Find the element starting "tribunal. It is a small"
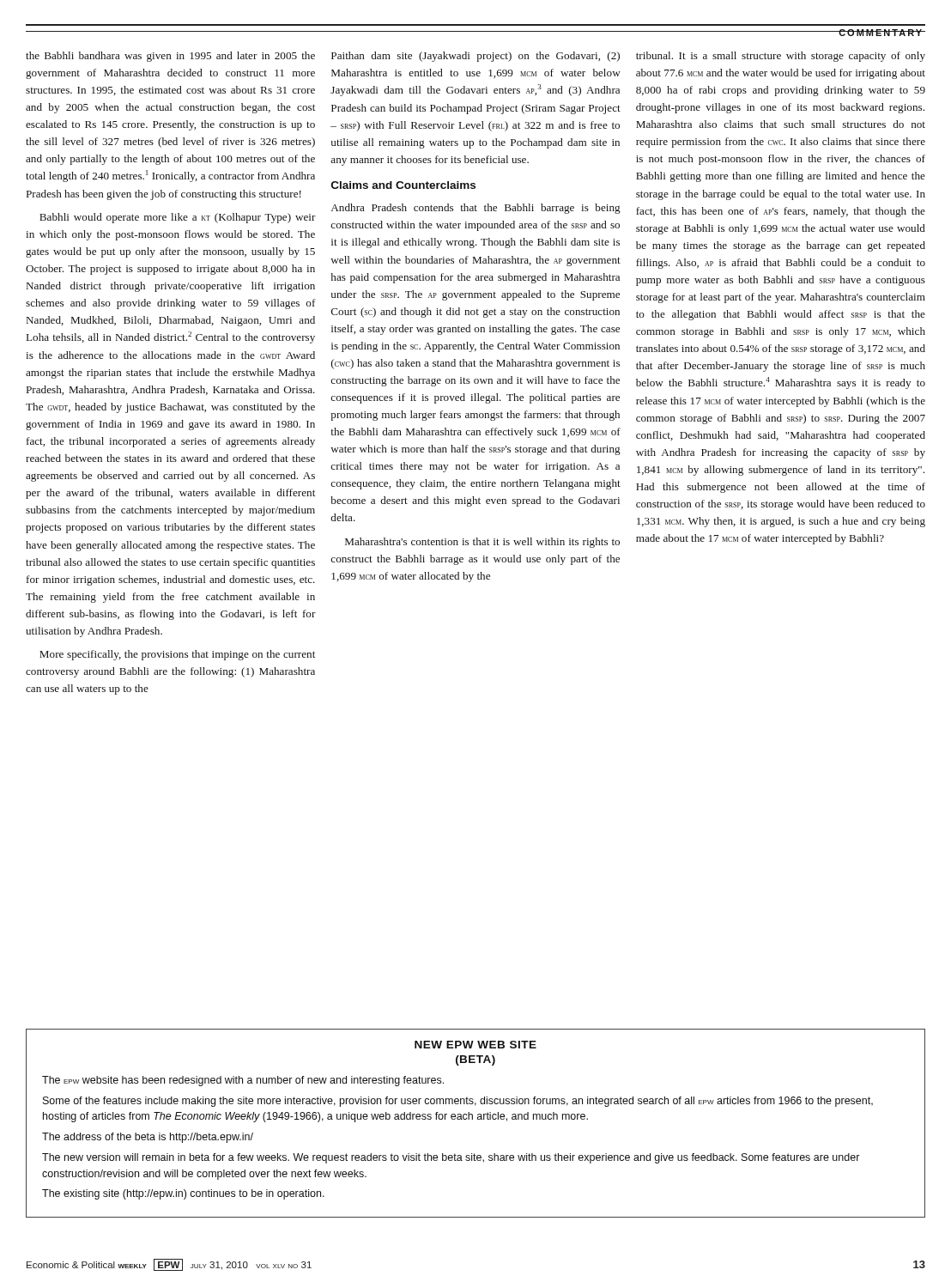 point(780,297)
